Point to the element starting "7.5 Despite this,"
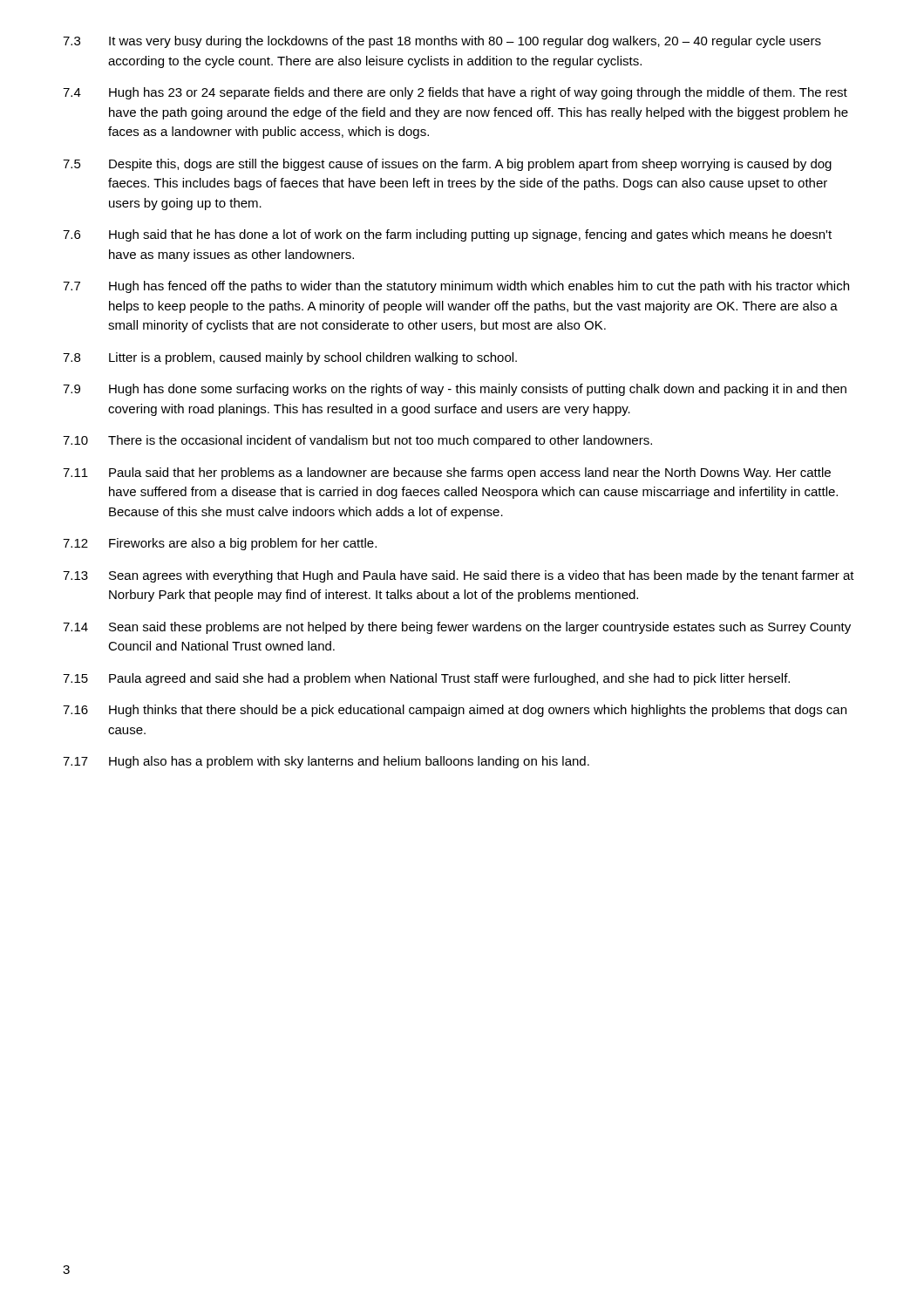924x1308 pixels. pos(462,183)
